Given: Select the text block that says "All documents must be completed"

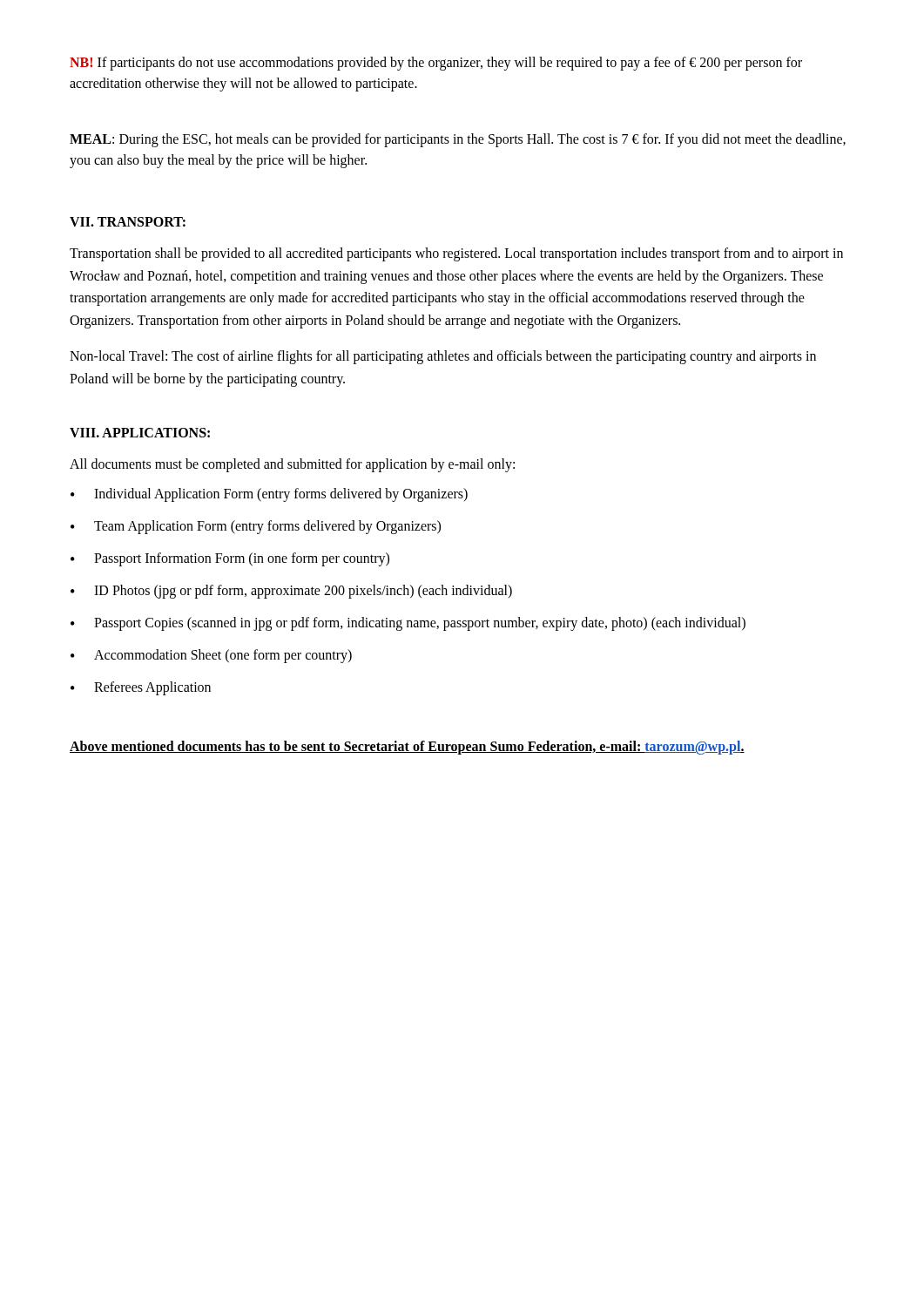Looking at the screenshot, I should pyautogui.click(x=293, y=464).
